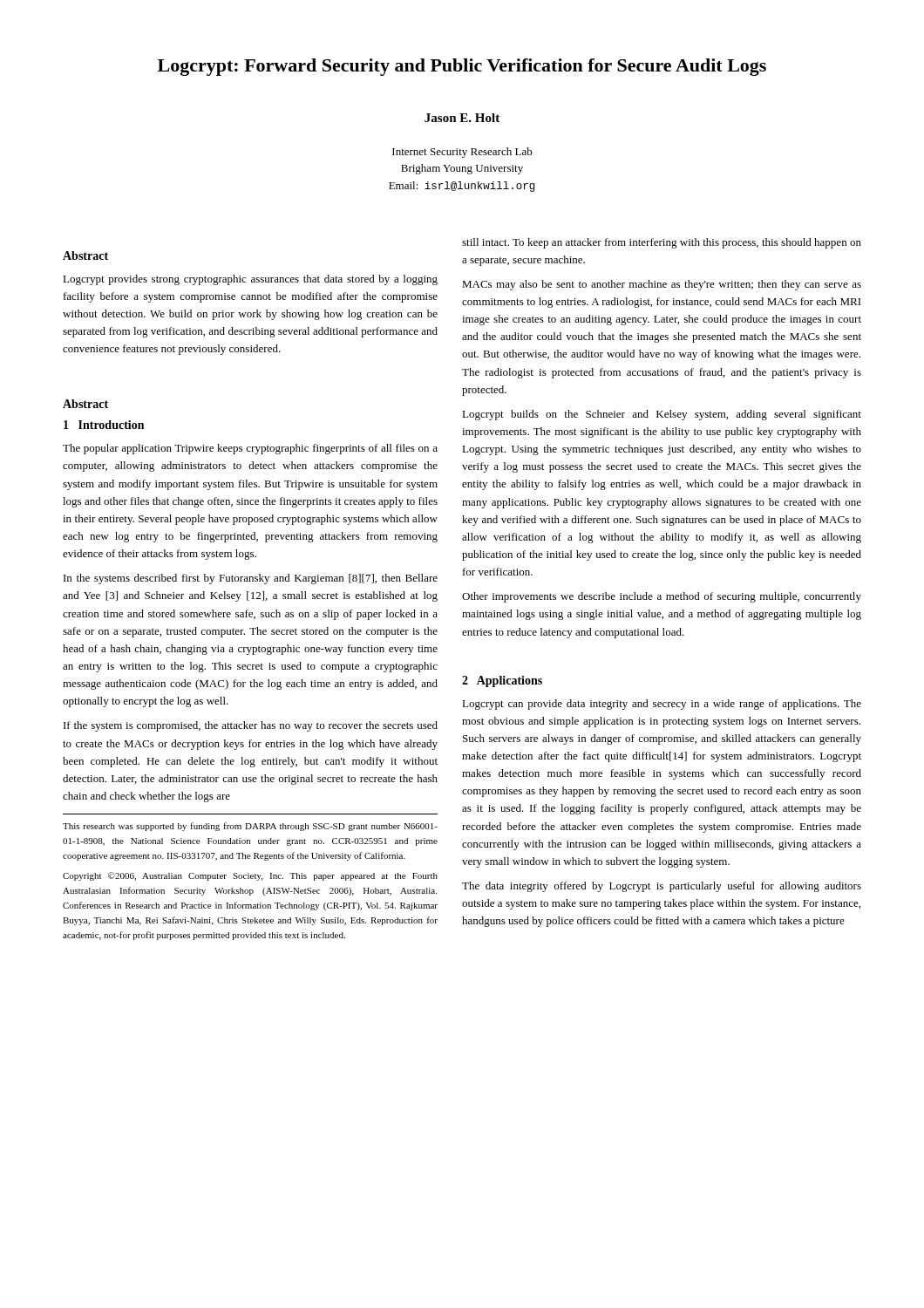Locate the footnote with the text "Copyright ©2006, Australian Computer"
Viewport: 924px width, 1308px height.
[250, 905]
